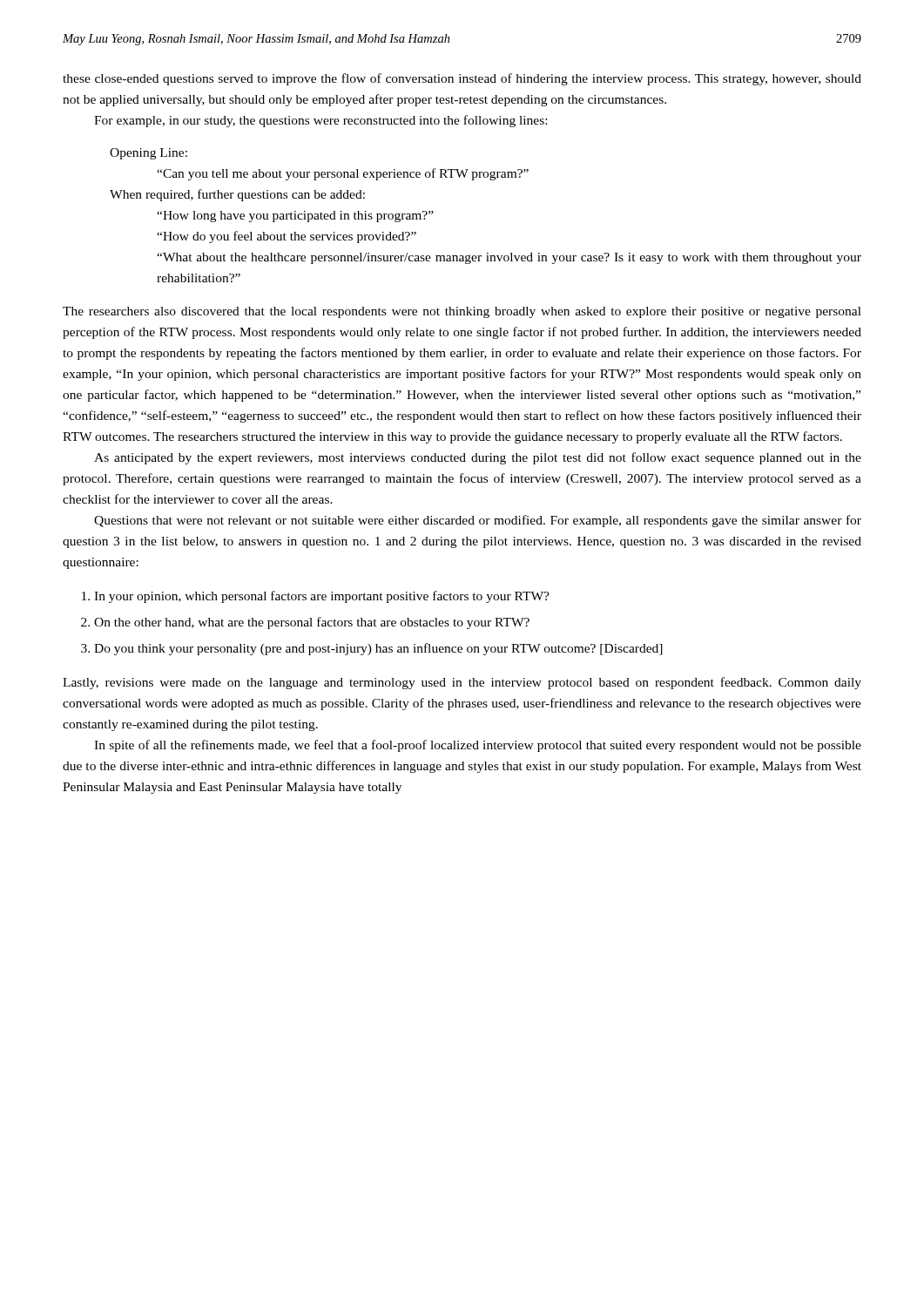
Task: Point to the block beginning "Opening Line: “Can you tell"
Action: tap(148, 154)
